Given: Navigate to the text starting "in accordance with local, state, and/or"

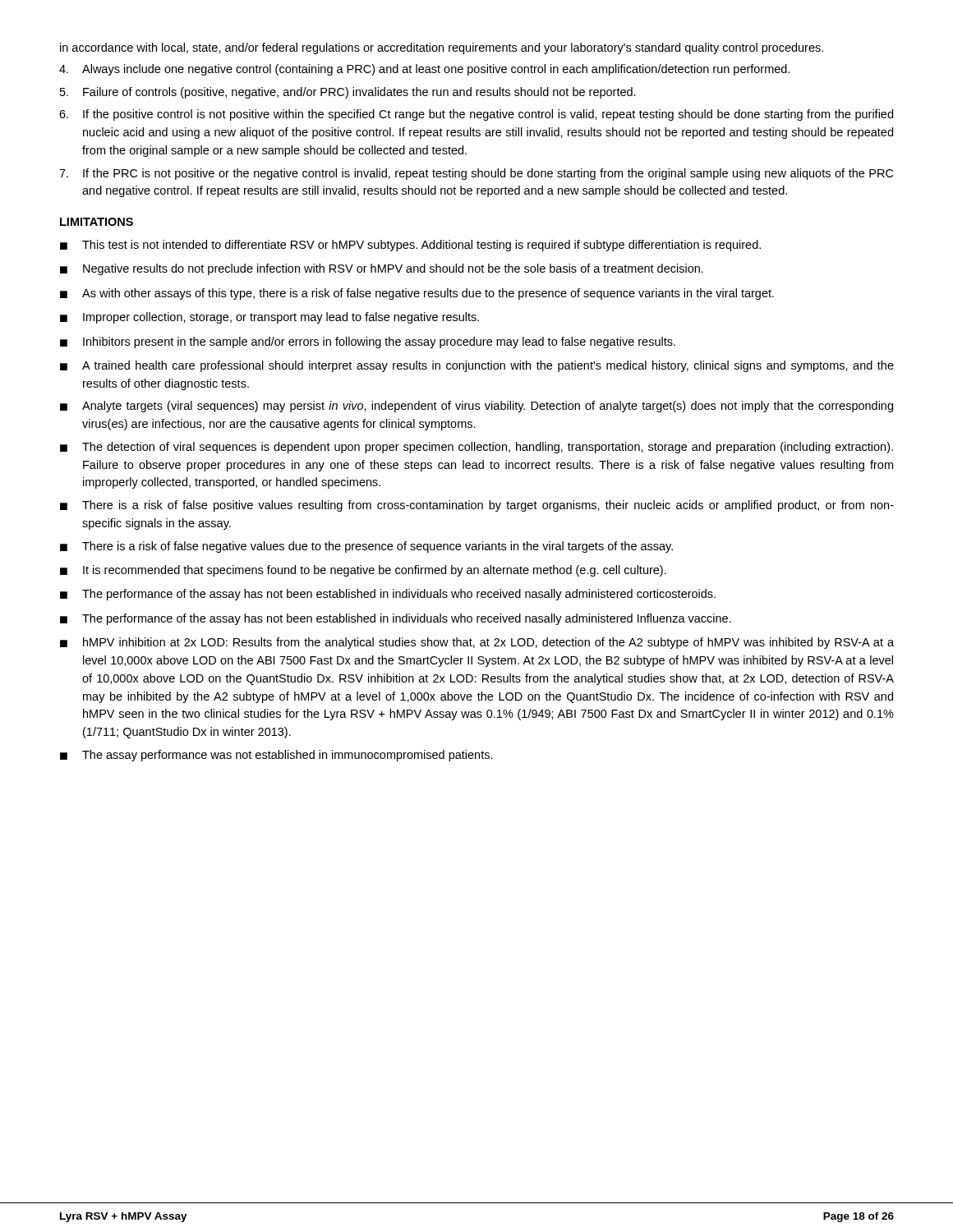Looking at the screenshot, I should (x=442, y=48).
